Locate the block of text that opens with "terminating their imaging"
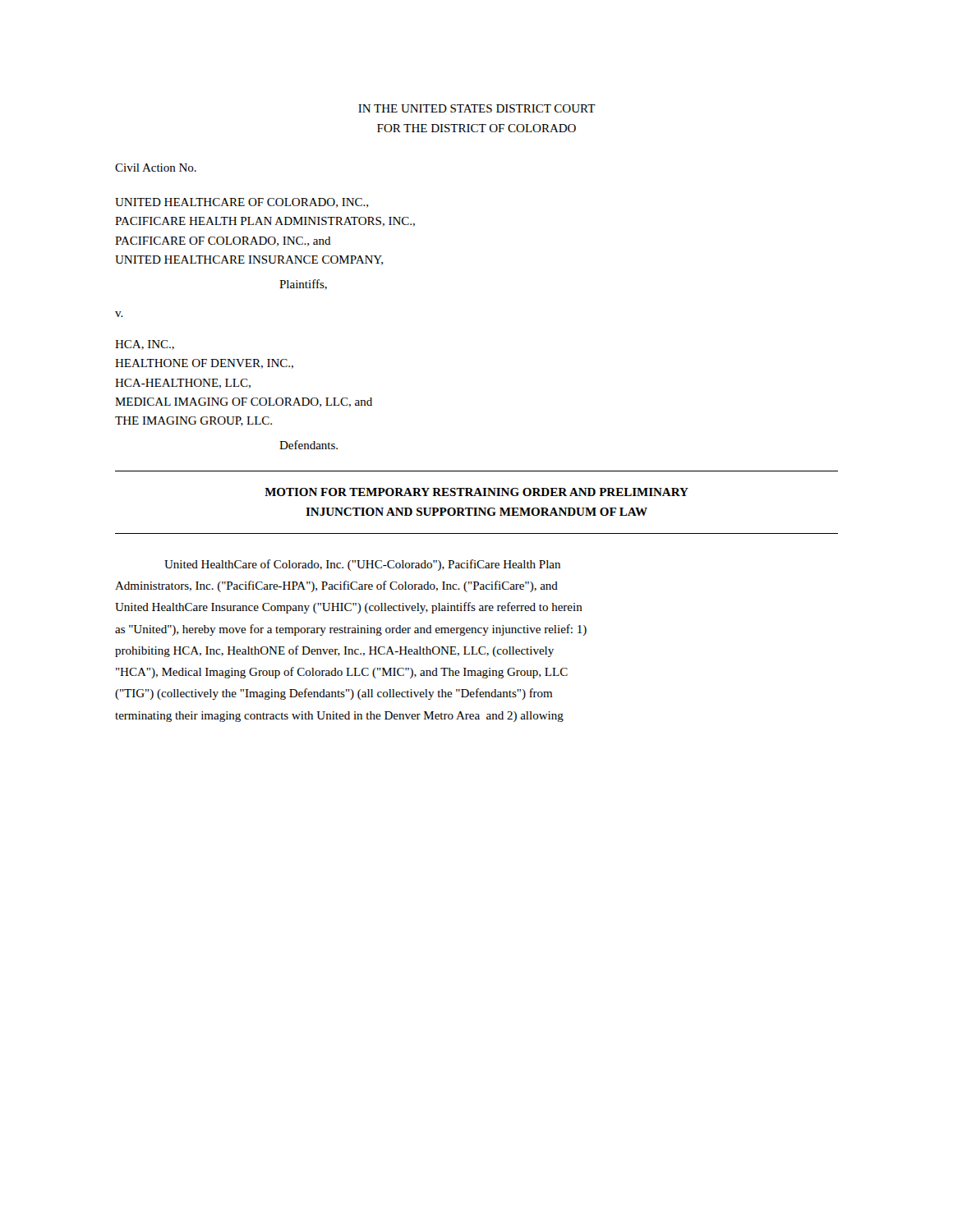The width and height of the screenshot is (953, 1232). (x=339, y=715)
